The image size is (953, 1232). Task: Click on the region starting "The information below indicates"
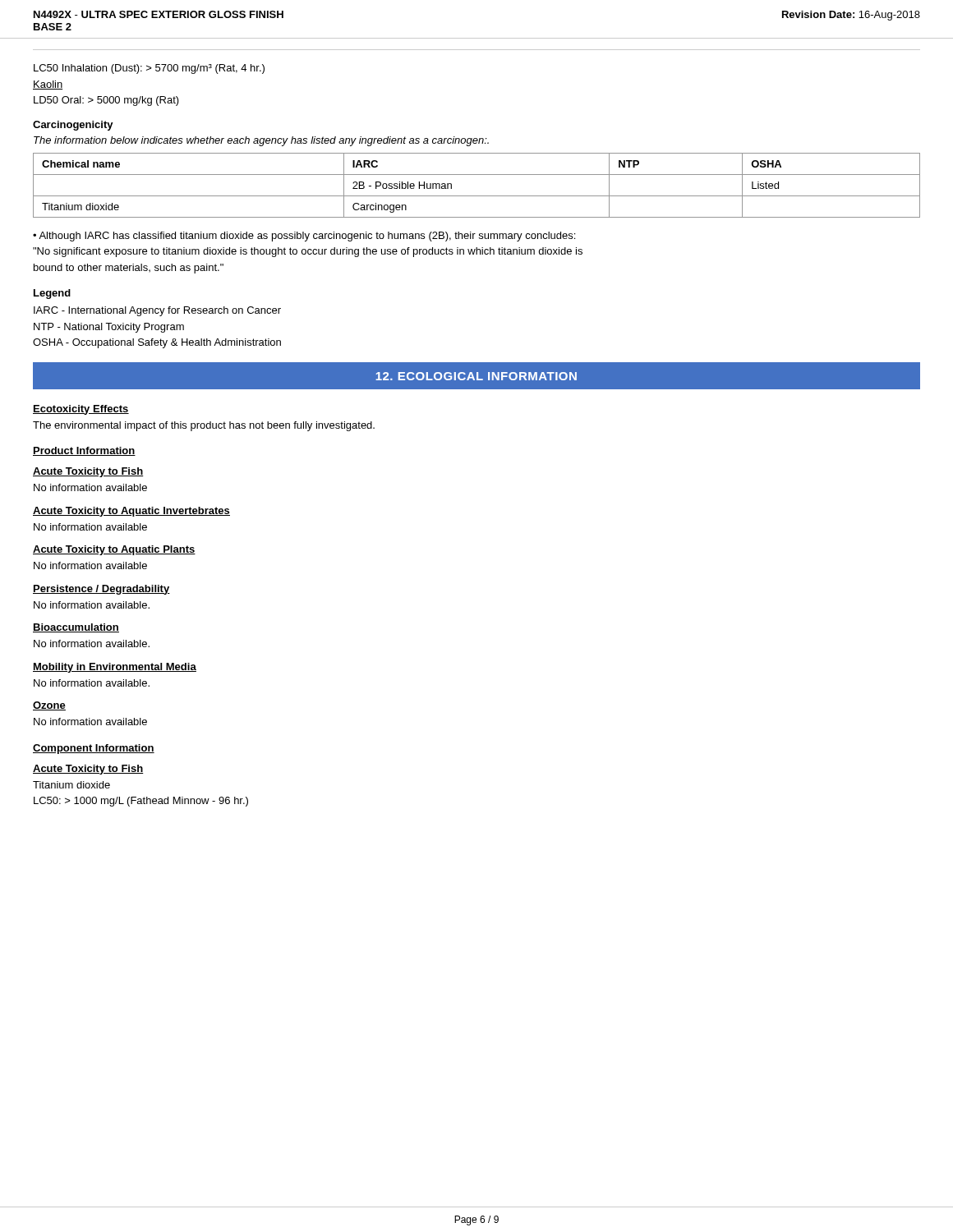[261, 140]
